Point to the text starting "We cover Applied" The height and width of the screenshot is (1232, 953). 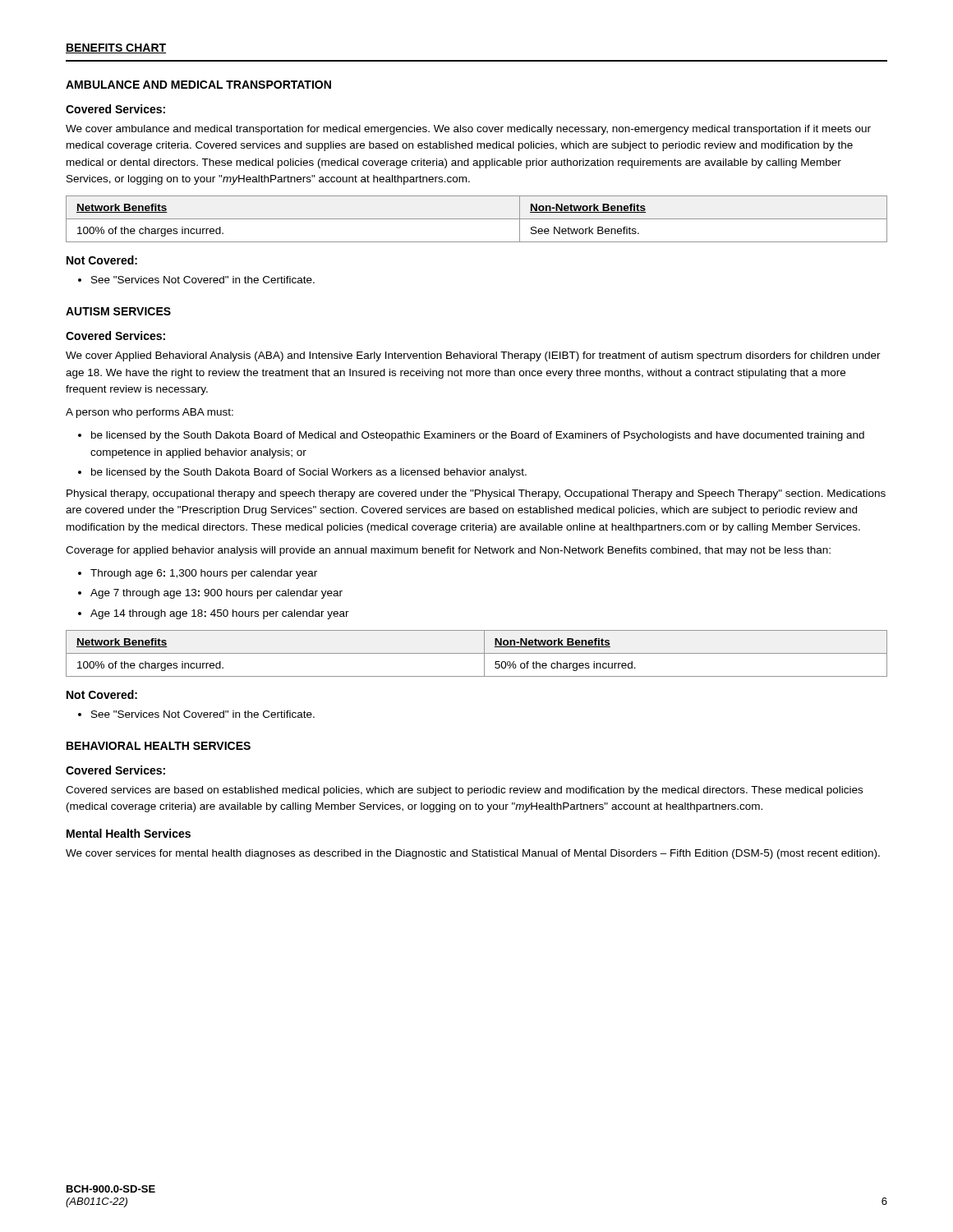point(473,372)
